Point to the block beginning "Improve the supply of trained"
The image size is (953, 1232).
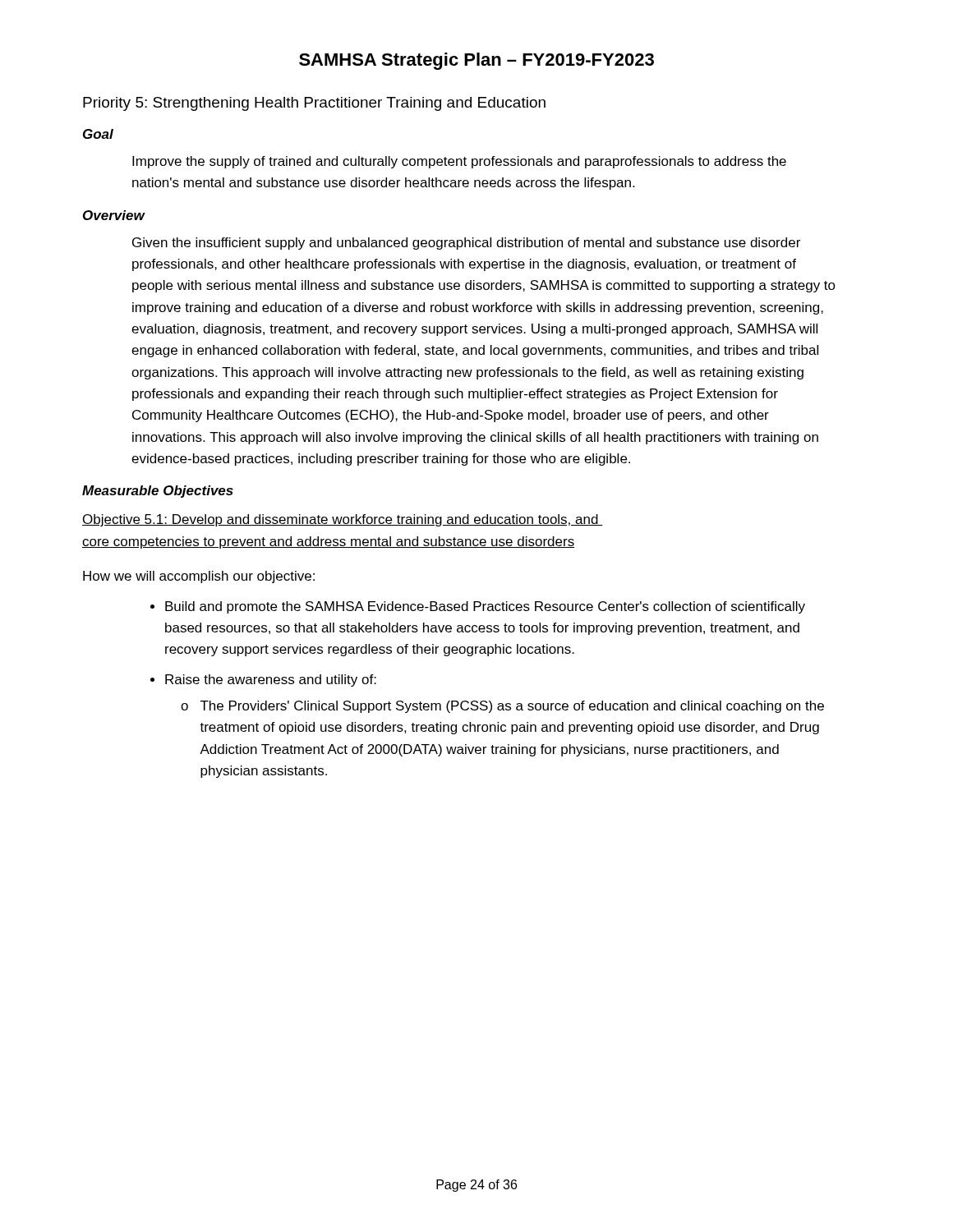pyautogui.click(x=459, y=172)
